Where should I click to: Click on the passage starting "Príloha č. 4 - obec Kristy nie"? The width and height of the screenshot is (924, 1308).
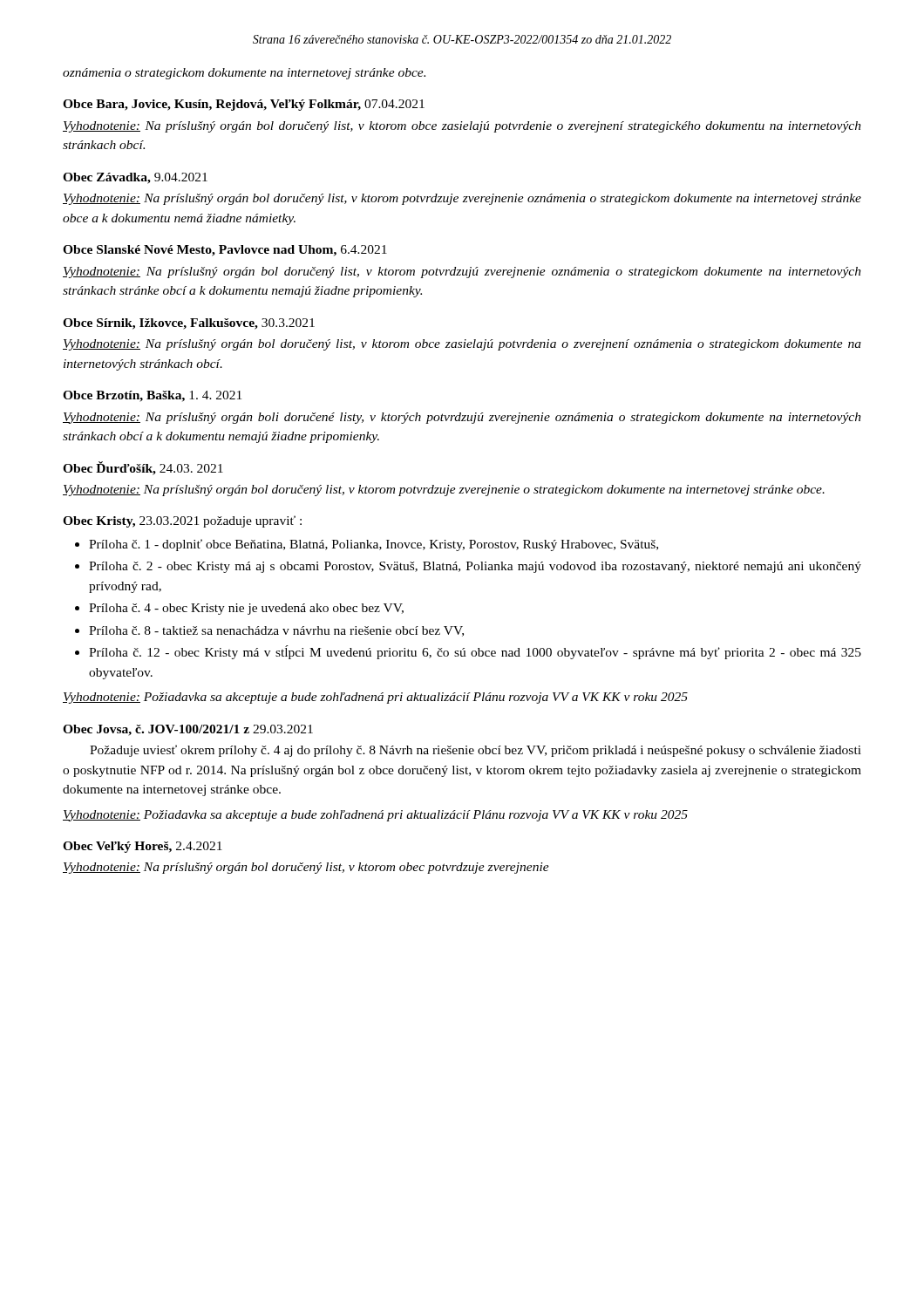pyautogui.click(x=247, y=608)
